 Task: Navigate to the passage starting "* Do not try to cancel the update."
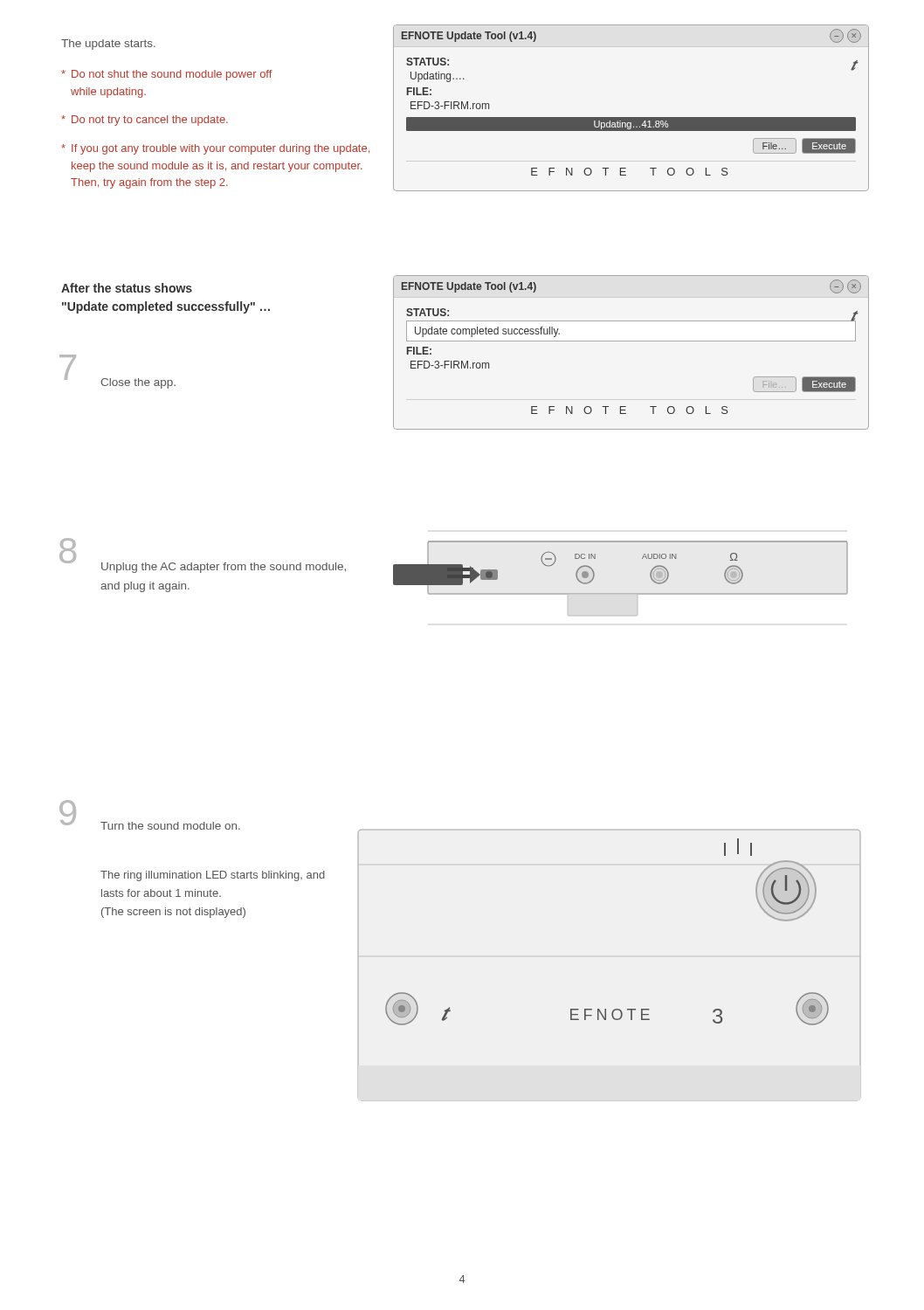coord(145,119)
